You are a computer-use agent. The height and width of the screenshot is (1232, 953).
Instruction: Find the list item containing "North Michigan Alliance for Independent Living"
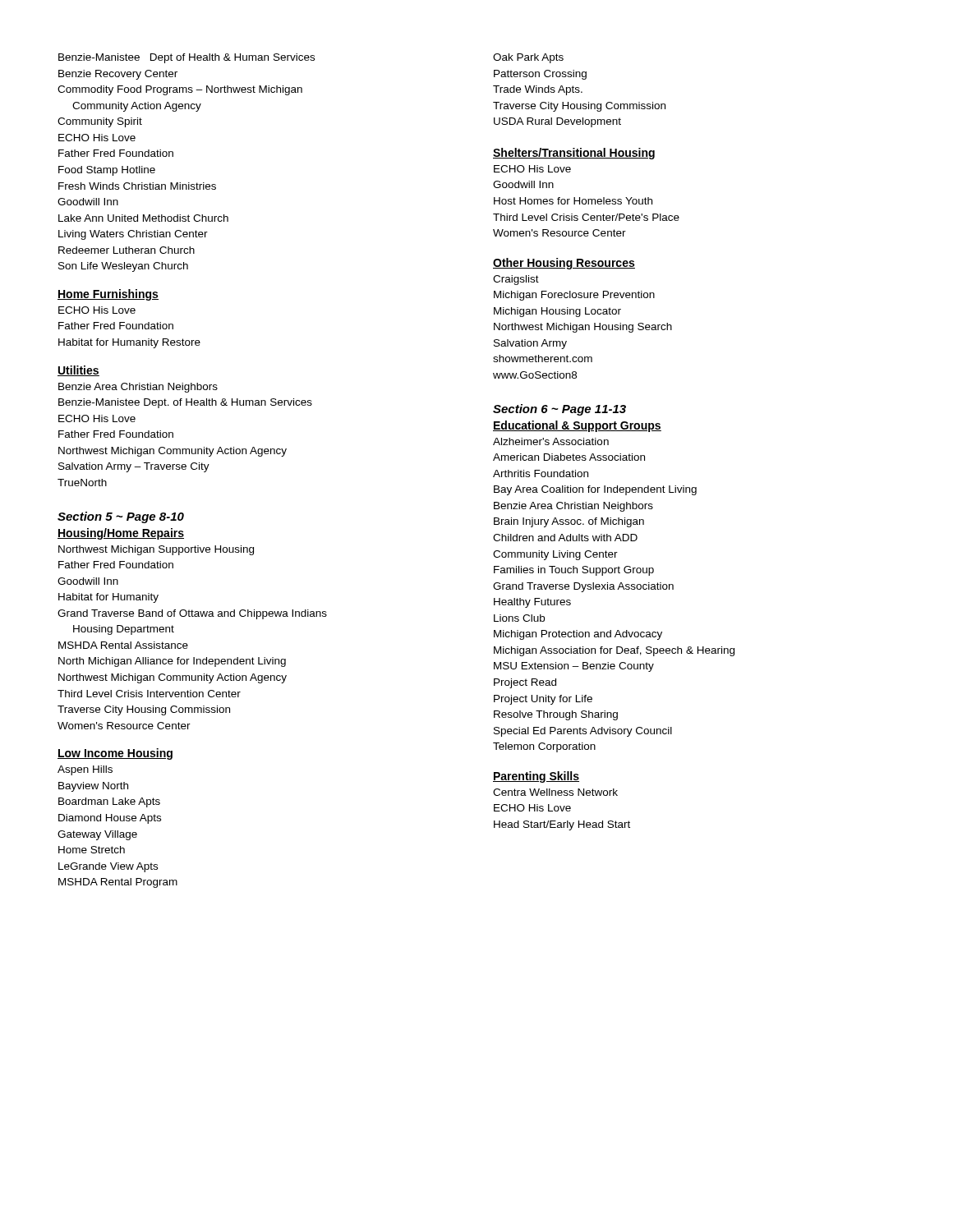point(172,661)
